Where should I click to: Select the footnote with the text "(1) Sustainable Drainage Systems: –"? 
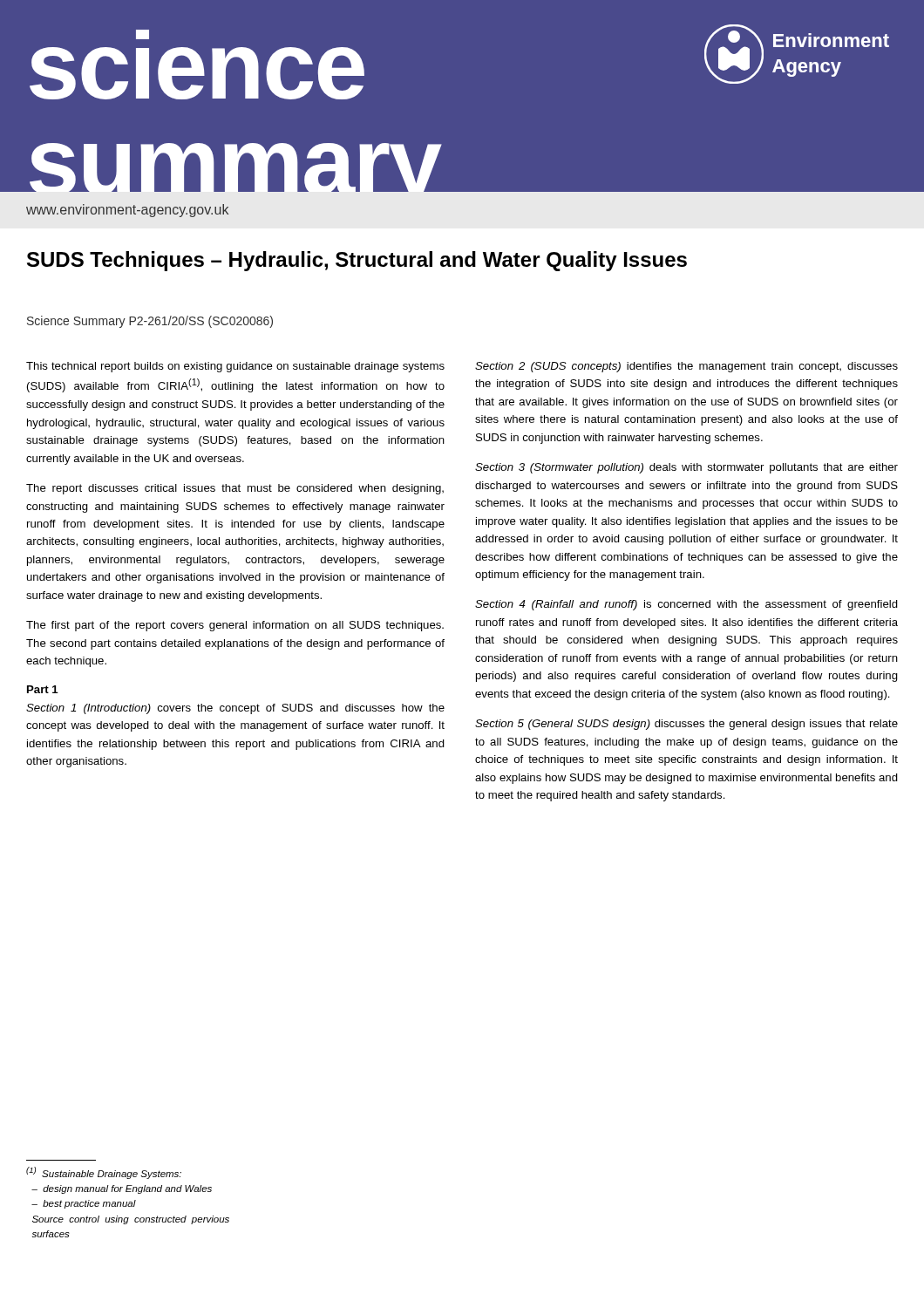point(104,1173)
